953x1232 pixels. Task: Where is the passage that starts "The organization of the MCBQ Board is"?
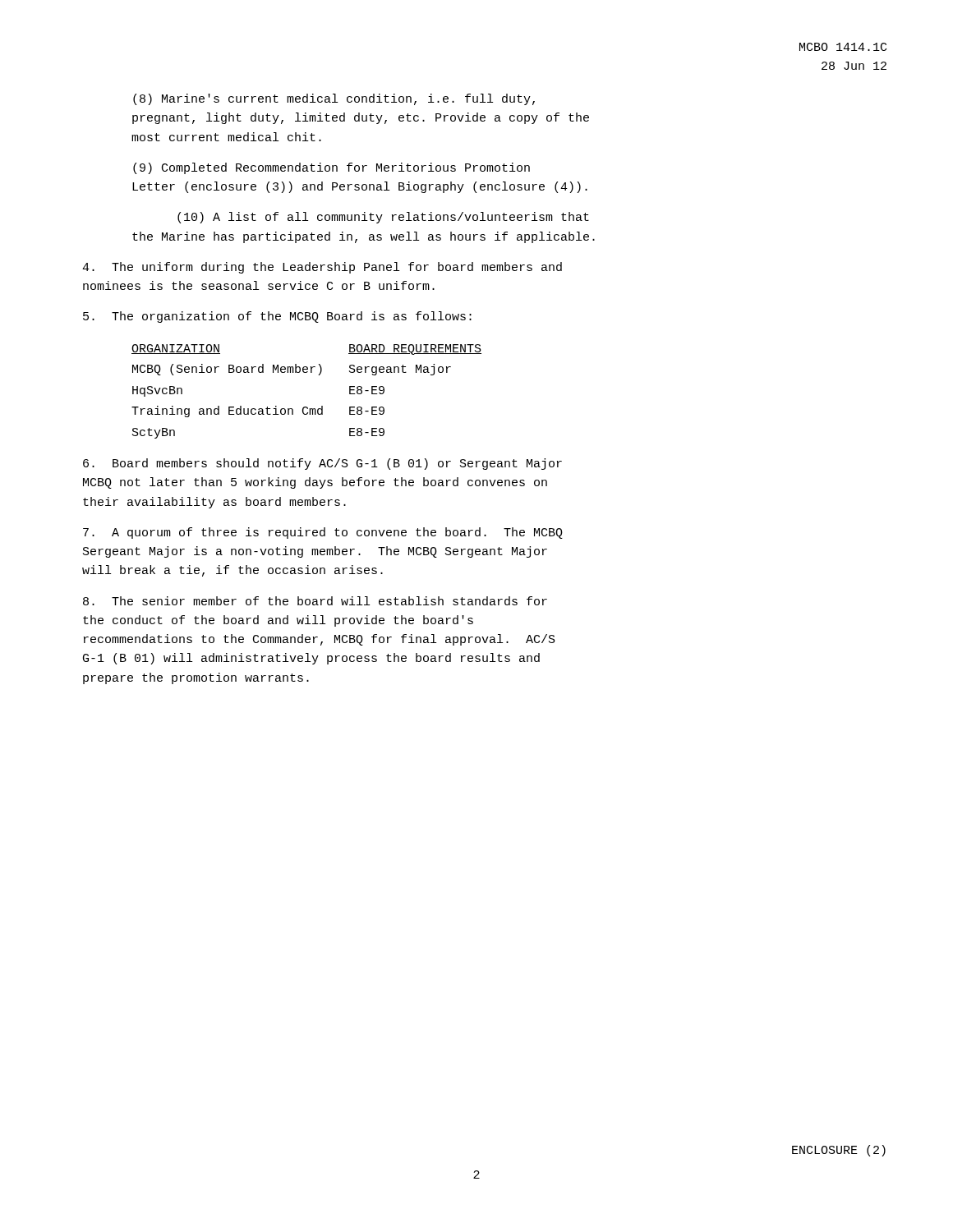click(x=278, y=318)
